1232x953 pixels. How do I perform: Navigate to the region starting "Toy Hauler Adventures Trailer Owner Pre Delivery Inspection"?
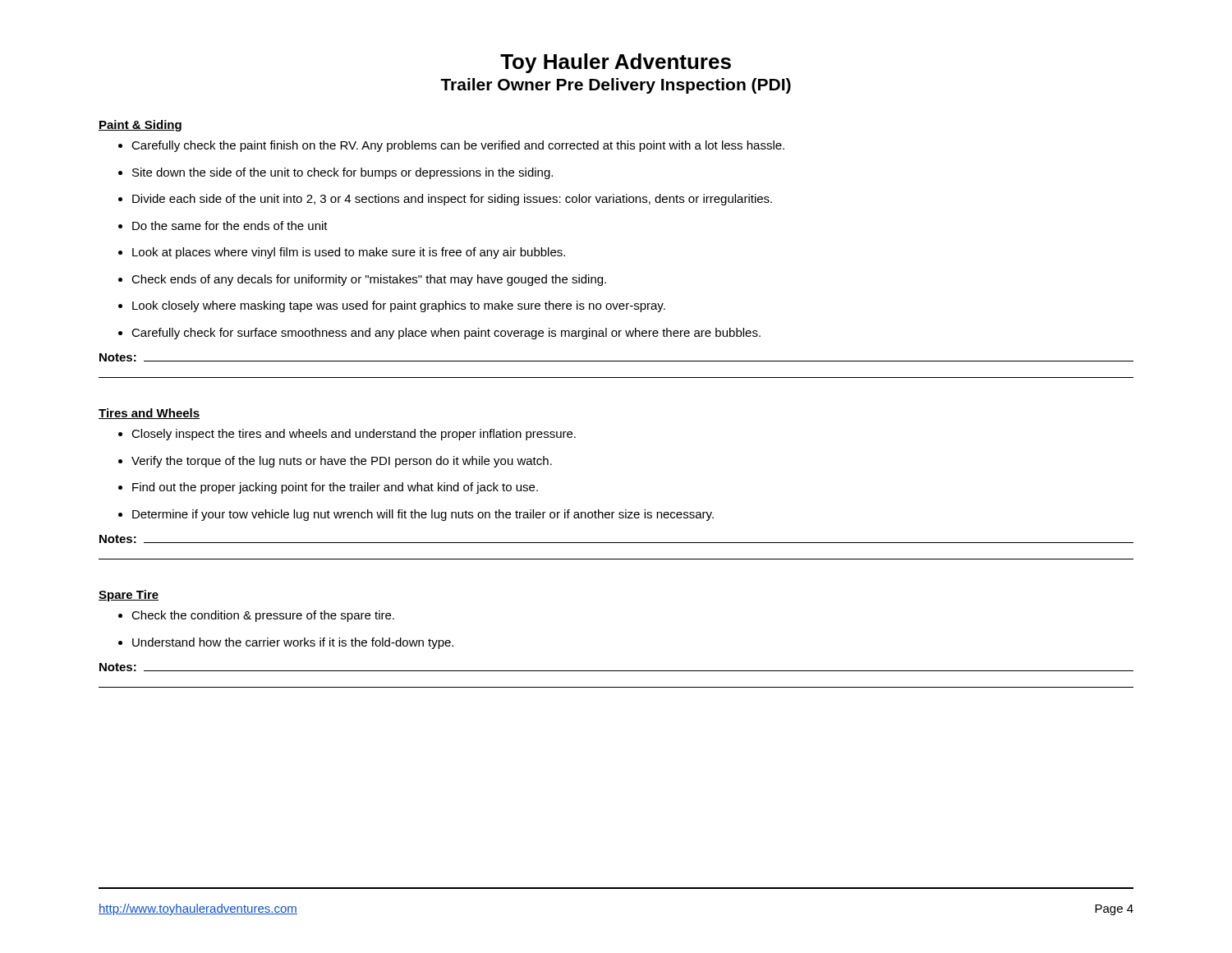(616, 72)
